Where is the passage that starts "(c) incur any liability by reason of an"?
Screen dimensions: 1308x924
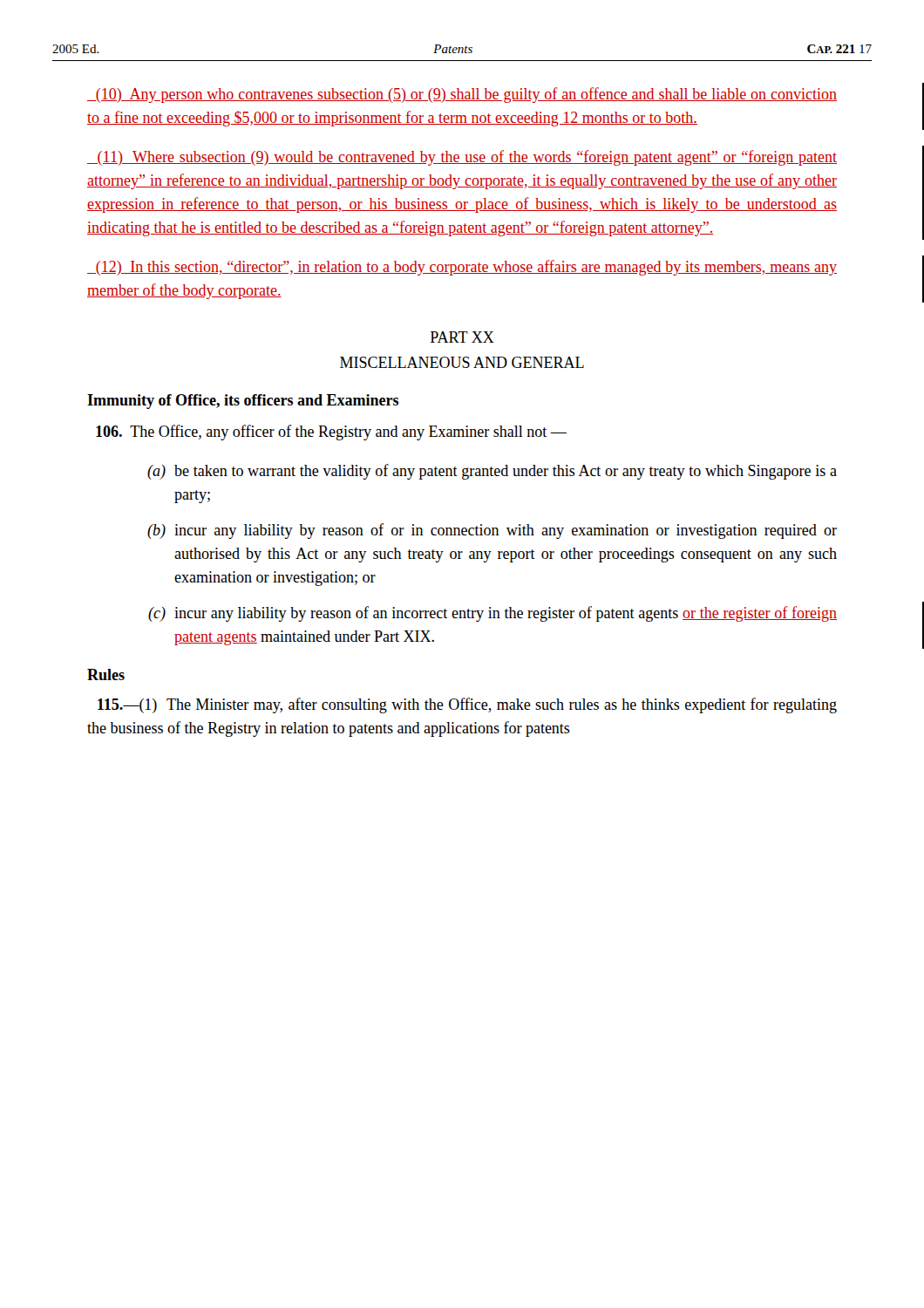[x=479, y=625]
